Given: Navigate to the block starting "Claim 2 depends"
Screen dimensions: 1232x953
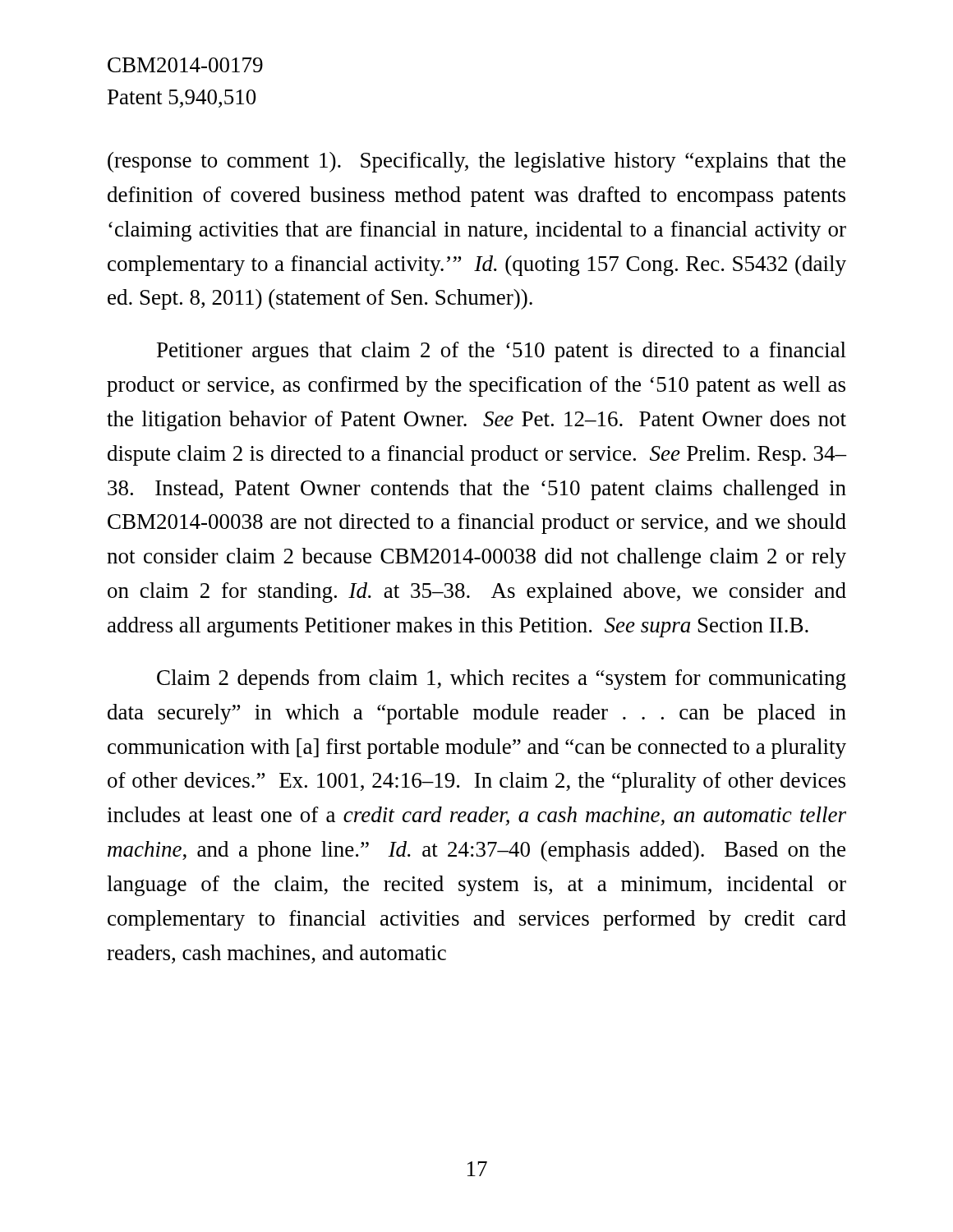Looking at the screenshot, I should [476, 815].
